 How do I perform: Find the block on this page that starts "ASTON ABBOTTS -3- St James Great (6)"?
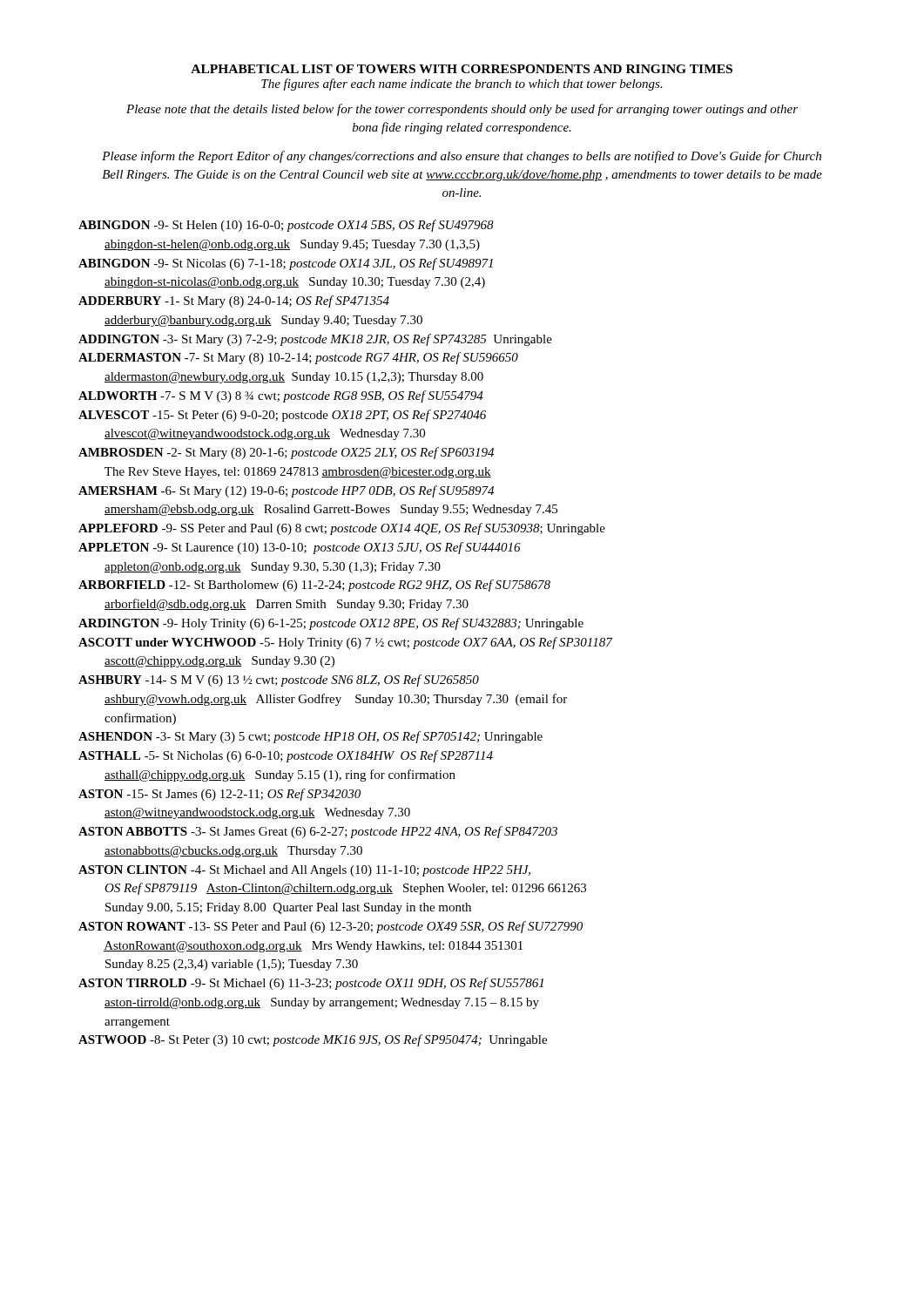click(318, 841)
